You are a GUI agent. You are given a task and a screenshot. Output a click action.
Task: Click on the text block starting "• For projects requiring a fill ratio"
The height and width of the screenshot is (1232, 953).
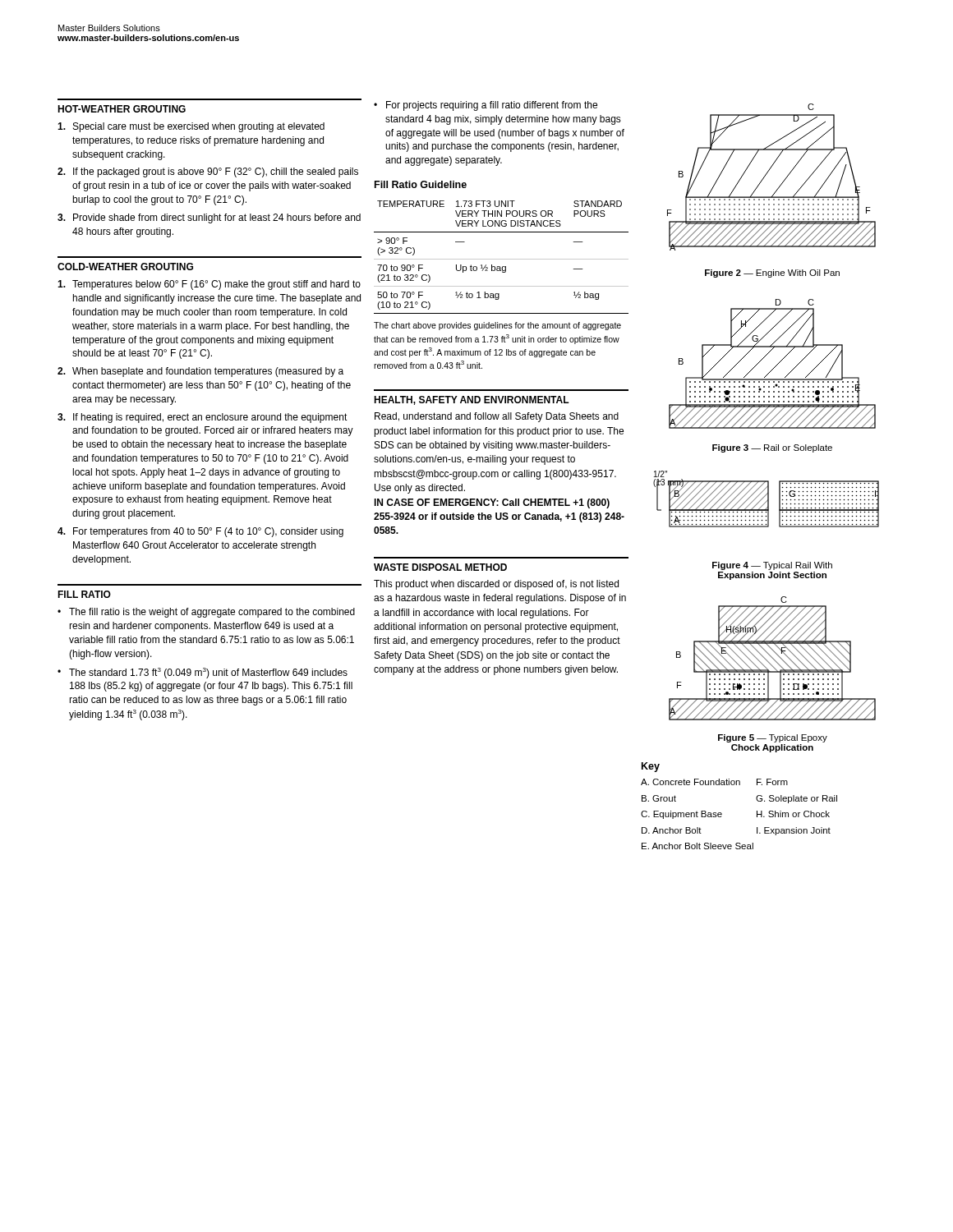point(501,133)
